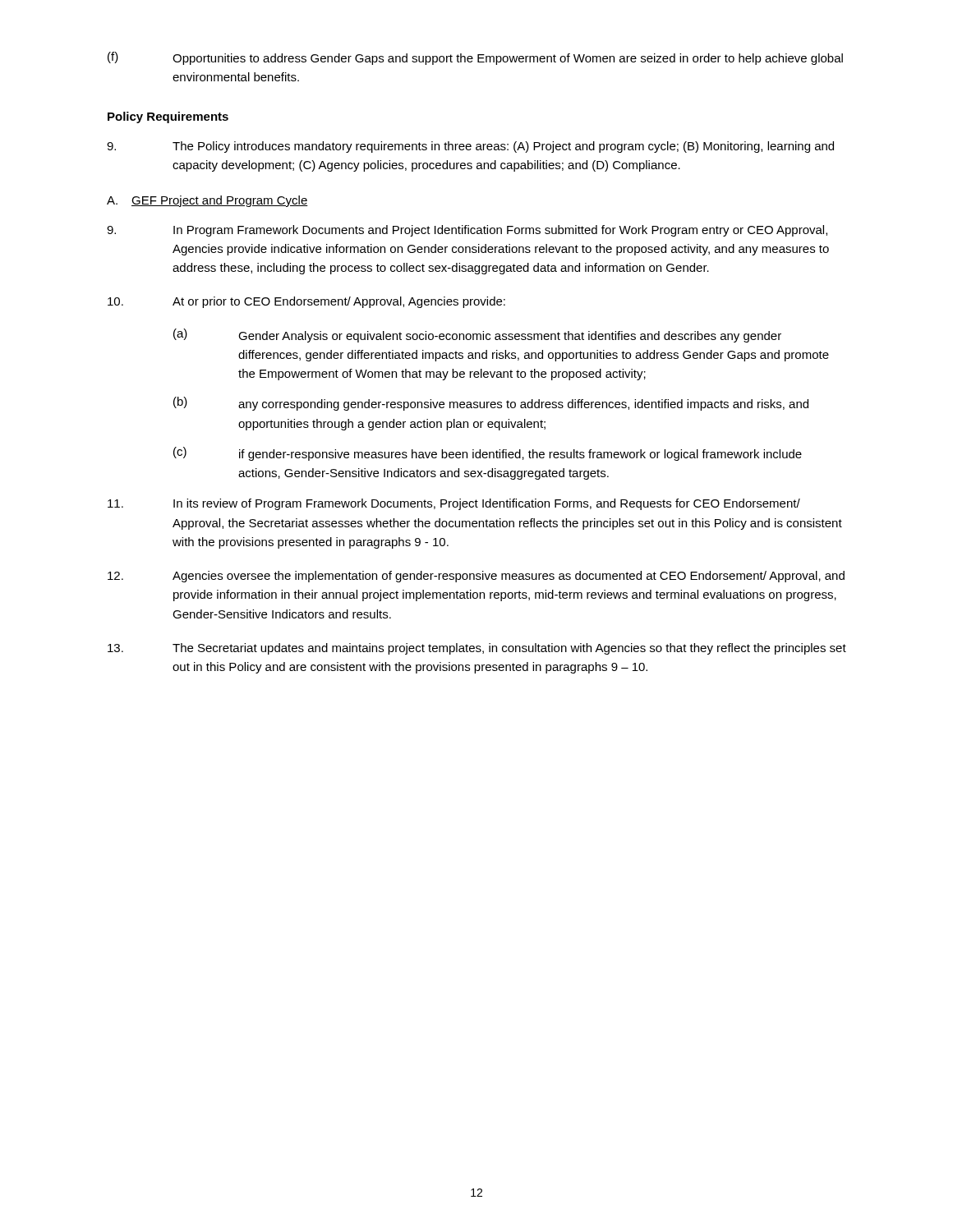Viewport: 953px width, 1232px height.
Task: Point to the passage starting "Policy Requirements"
Action: [x=168, y=116]
